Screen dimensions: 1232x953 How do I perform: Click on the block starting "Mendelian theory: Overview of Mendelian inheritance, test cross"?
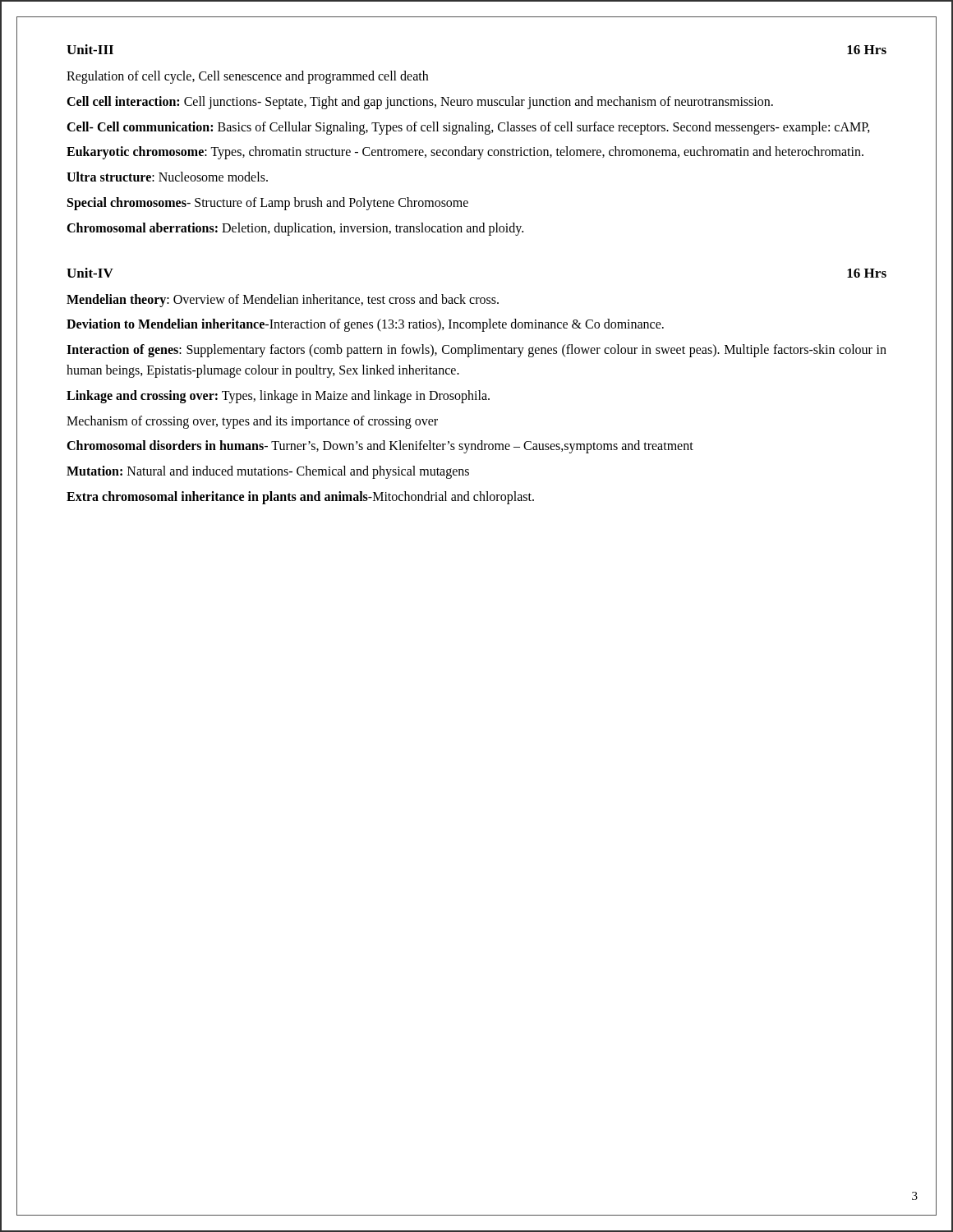(x=283, y=299)
